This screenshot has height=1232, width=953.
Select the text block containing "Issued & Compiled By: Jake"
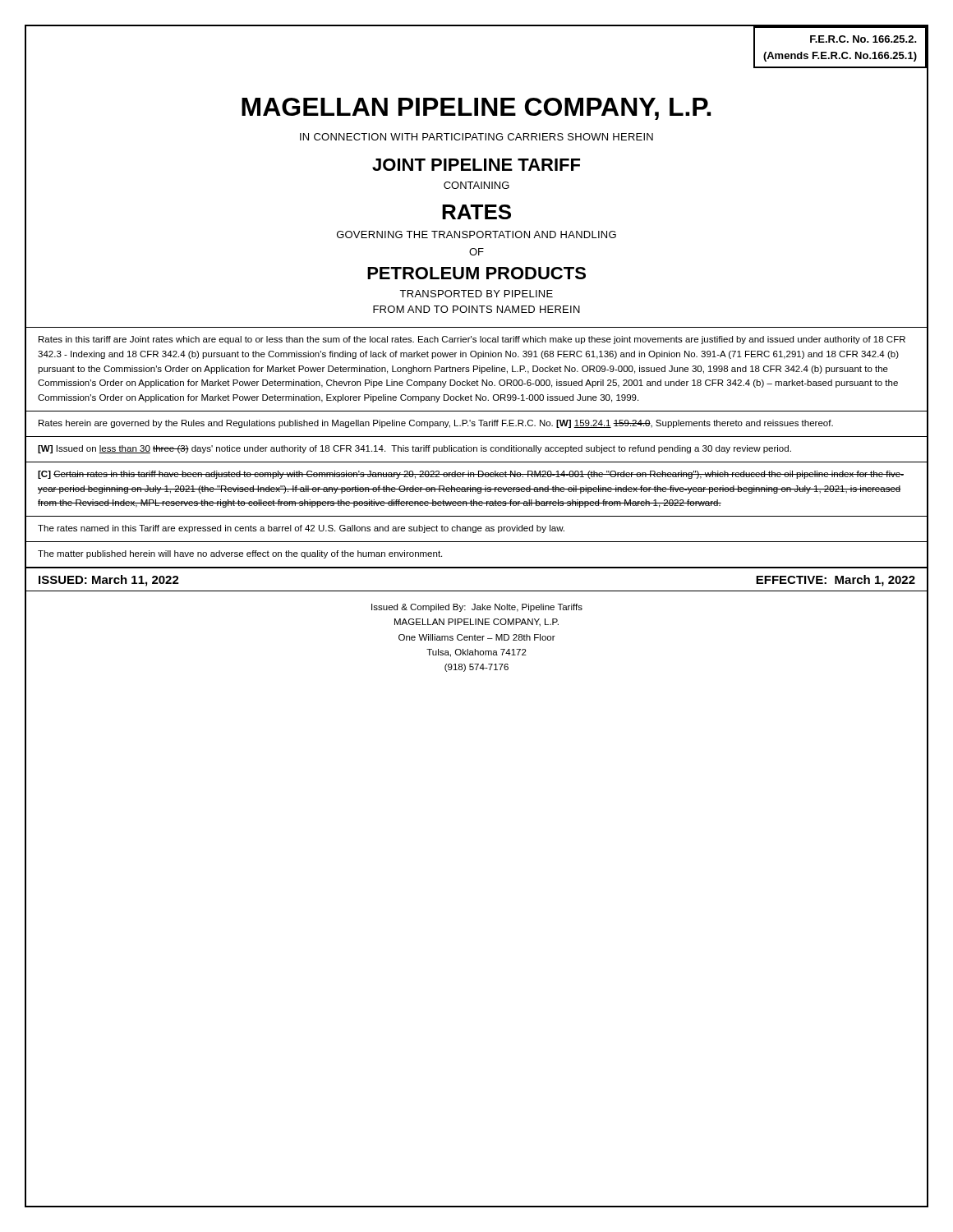tap(476, 637)
